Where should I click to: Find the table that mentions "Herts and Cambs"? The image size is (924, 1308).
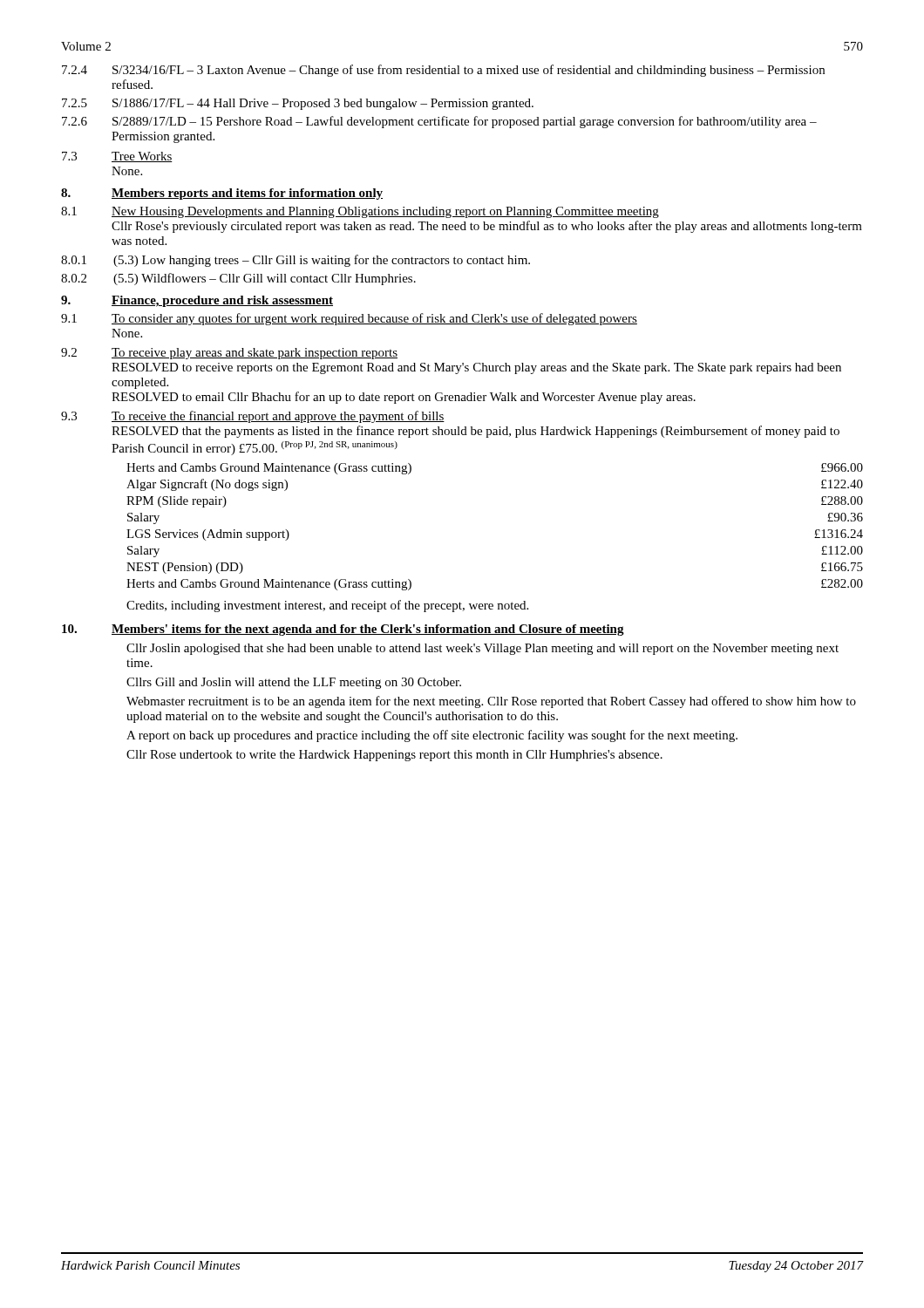pos(495,526)
